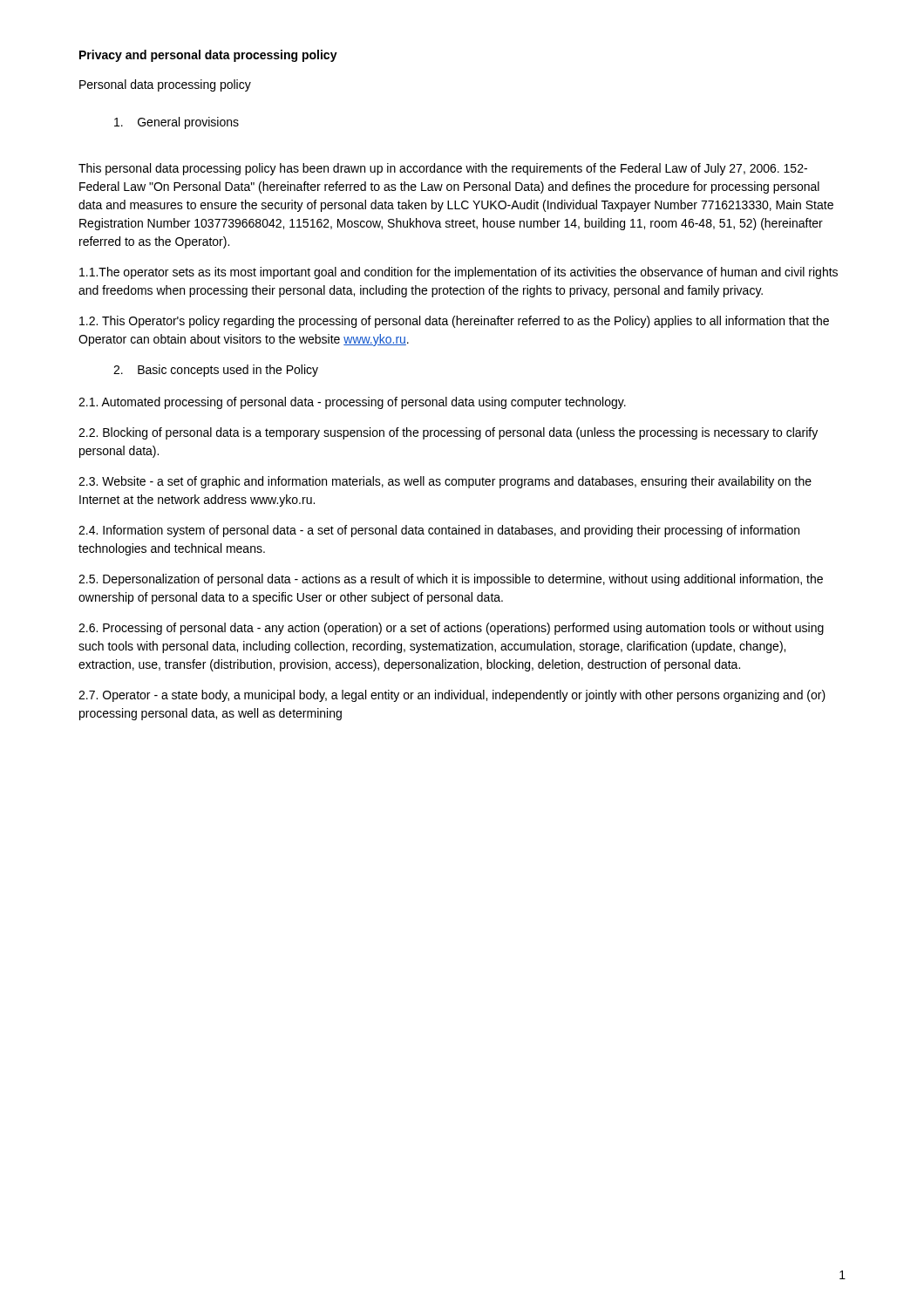The height and width of the screenshot is (1308, 924).
Task: Locate the text block that reads "2. This Operator's policy regarding the"
Action: coord(454,330)
